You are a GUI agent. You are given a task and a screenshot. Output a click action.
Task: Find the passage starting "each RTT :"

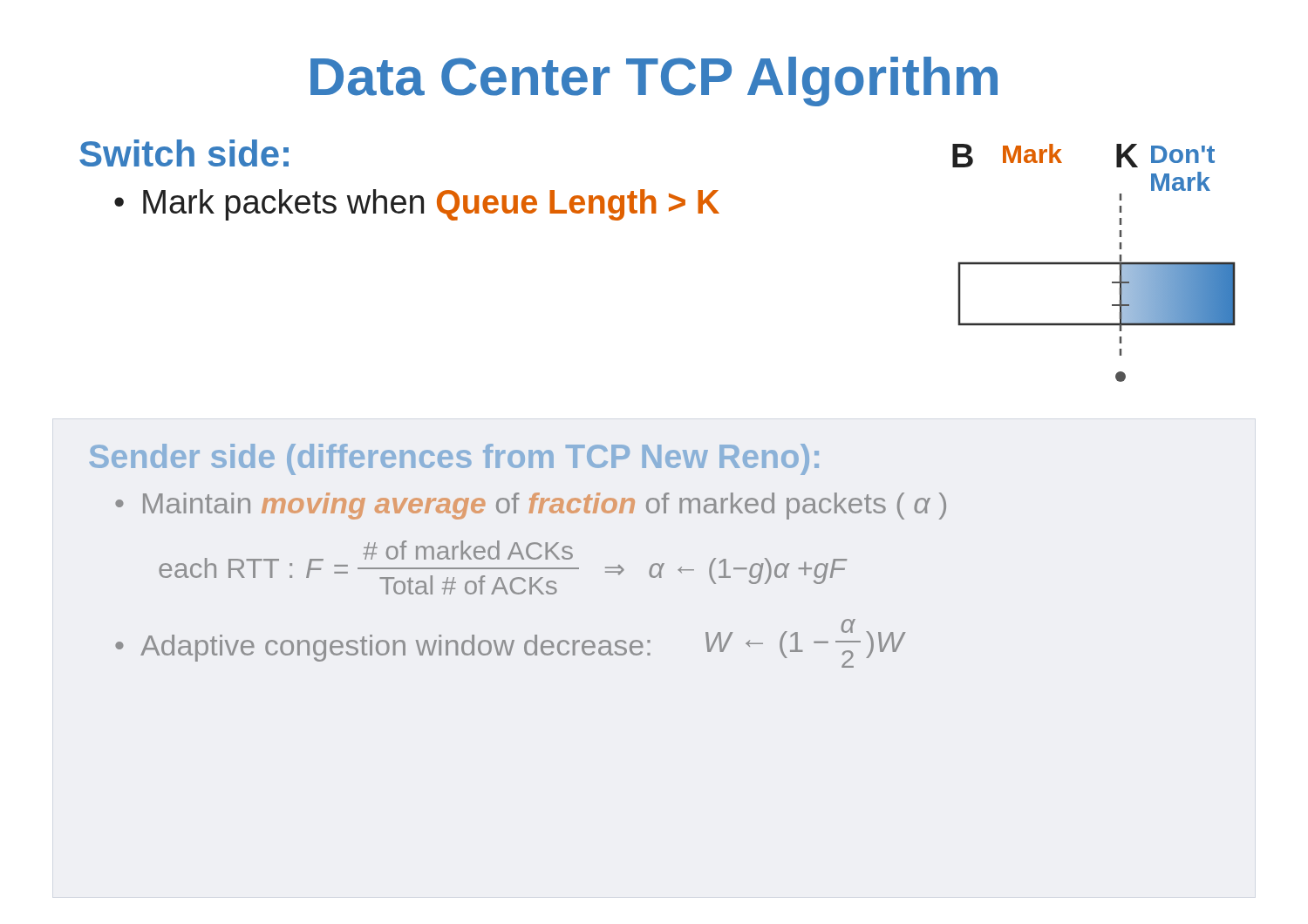502,568
